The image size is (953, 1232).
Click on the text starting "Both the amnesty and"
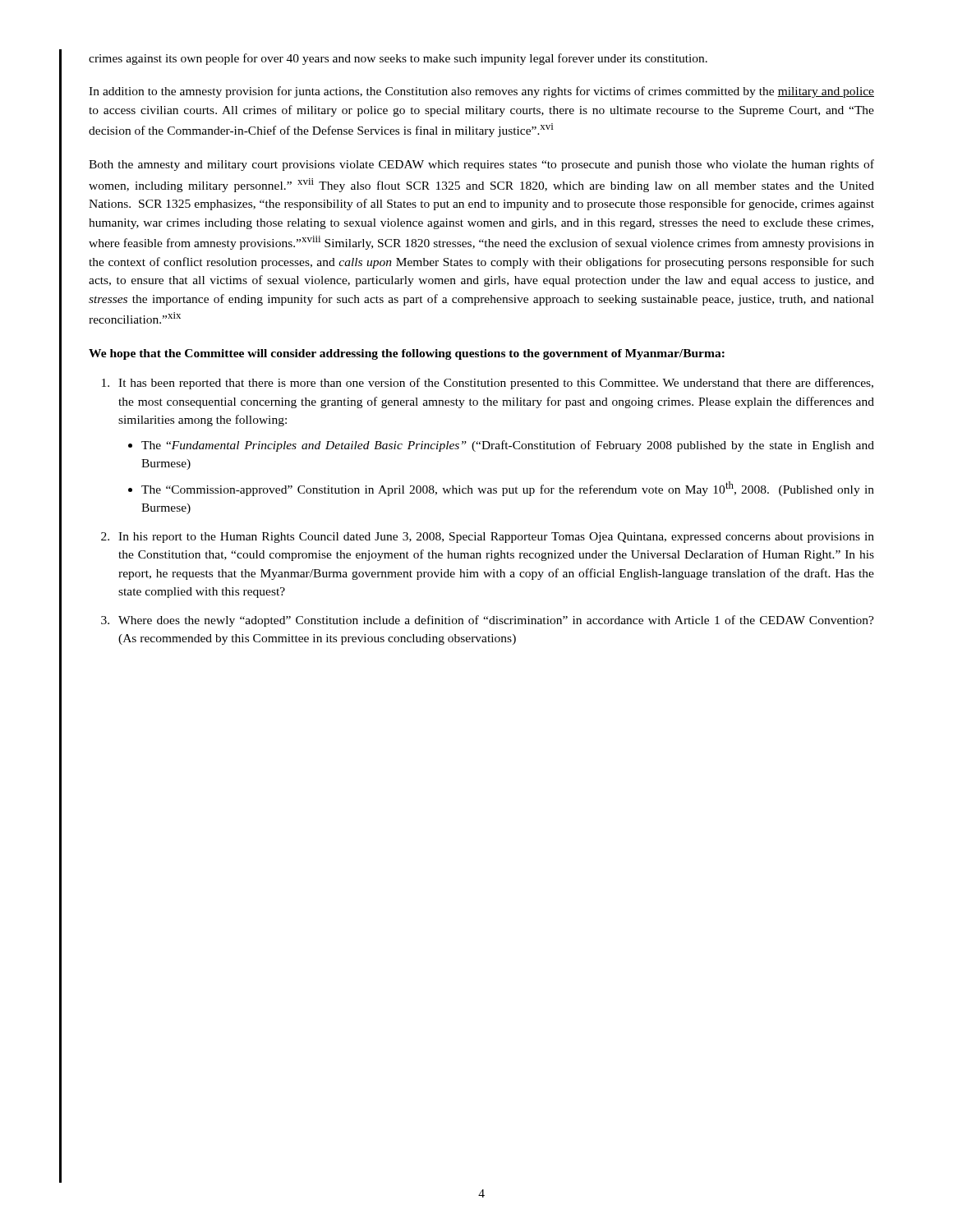coord(481,242)
